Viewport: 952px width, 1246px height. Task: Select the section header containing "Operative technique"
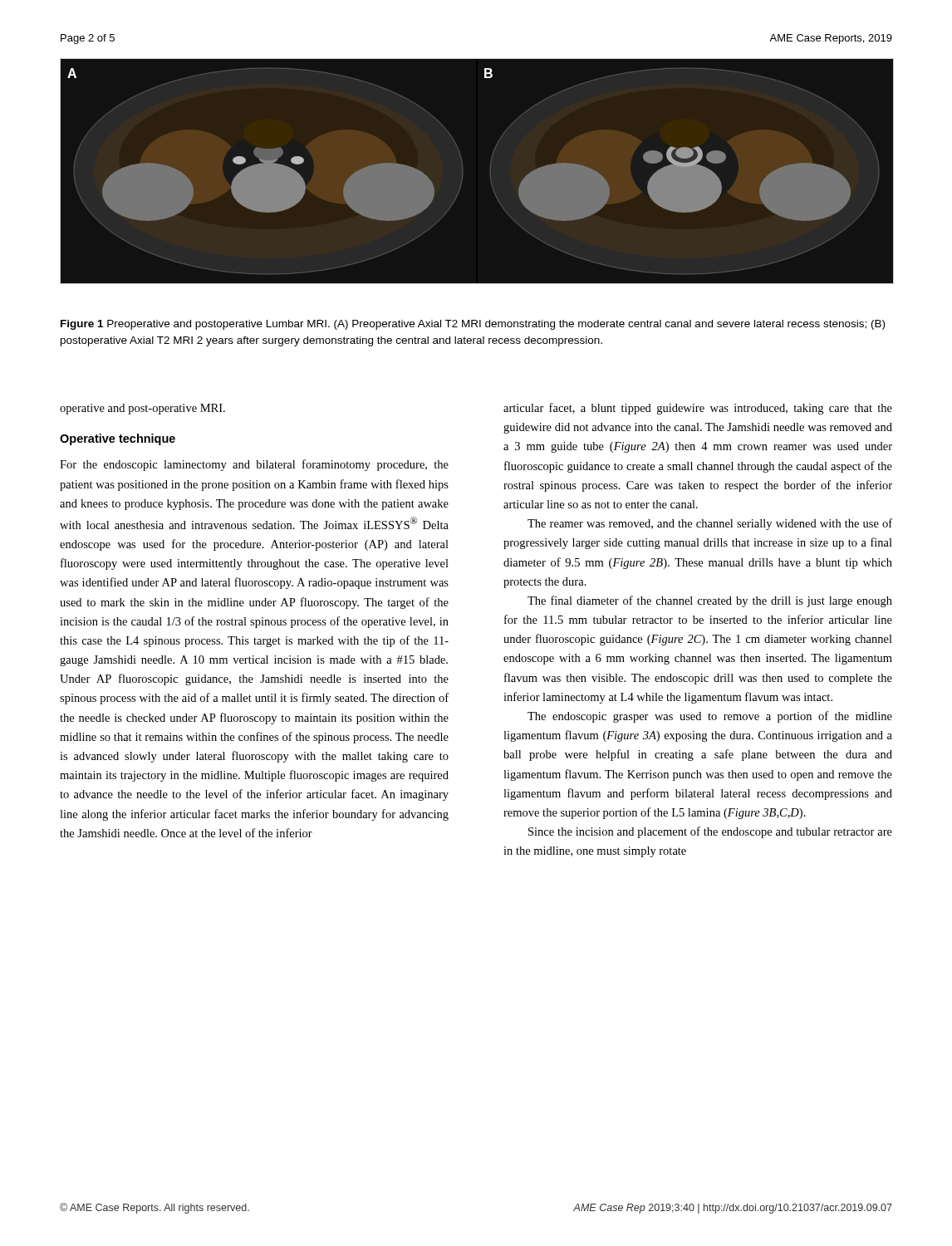118,439
